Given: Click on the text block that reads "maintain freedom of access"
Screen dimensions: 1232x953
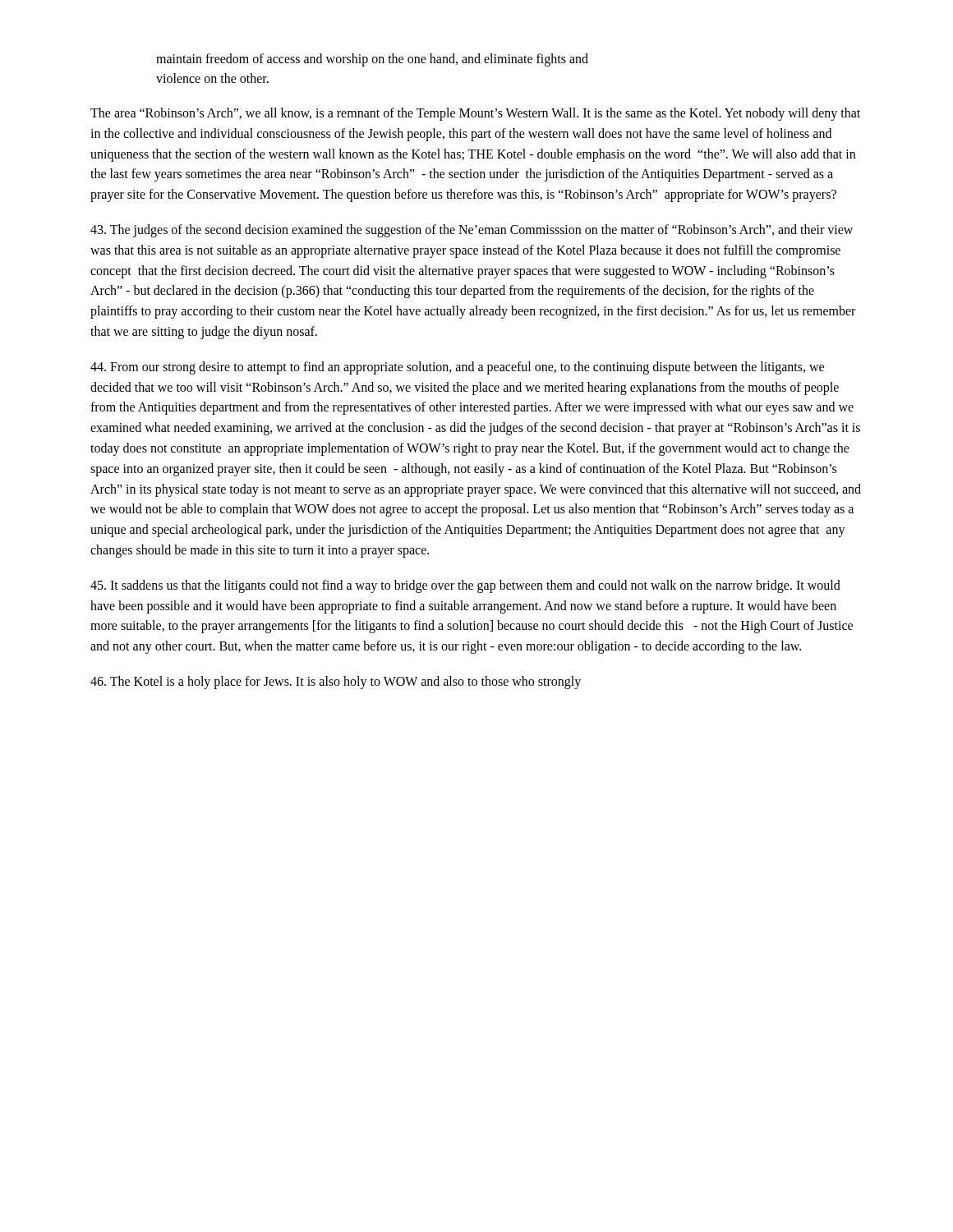Looking at the screenshot, I should 372,69.
